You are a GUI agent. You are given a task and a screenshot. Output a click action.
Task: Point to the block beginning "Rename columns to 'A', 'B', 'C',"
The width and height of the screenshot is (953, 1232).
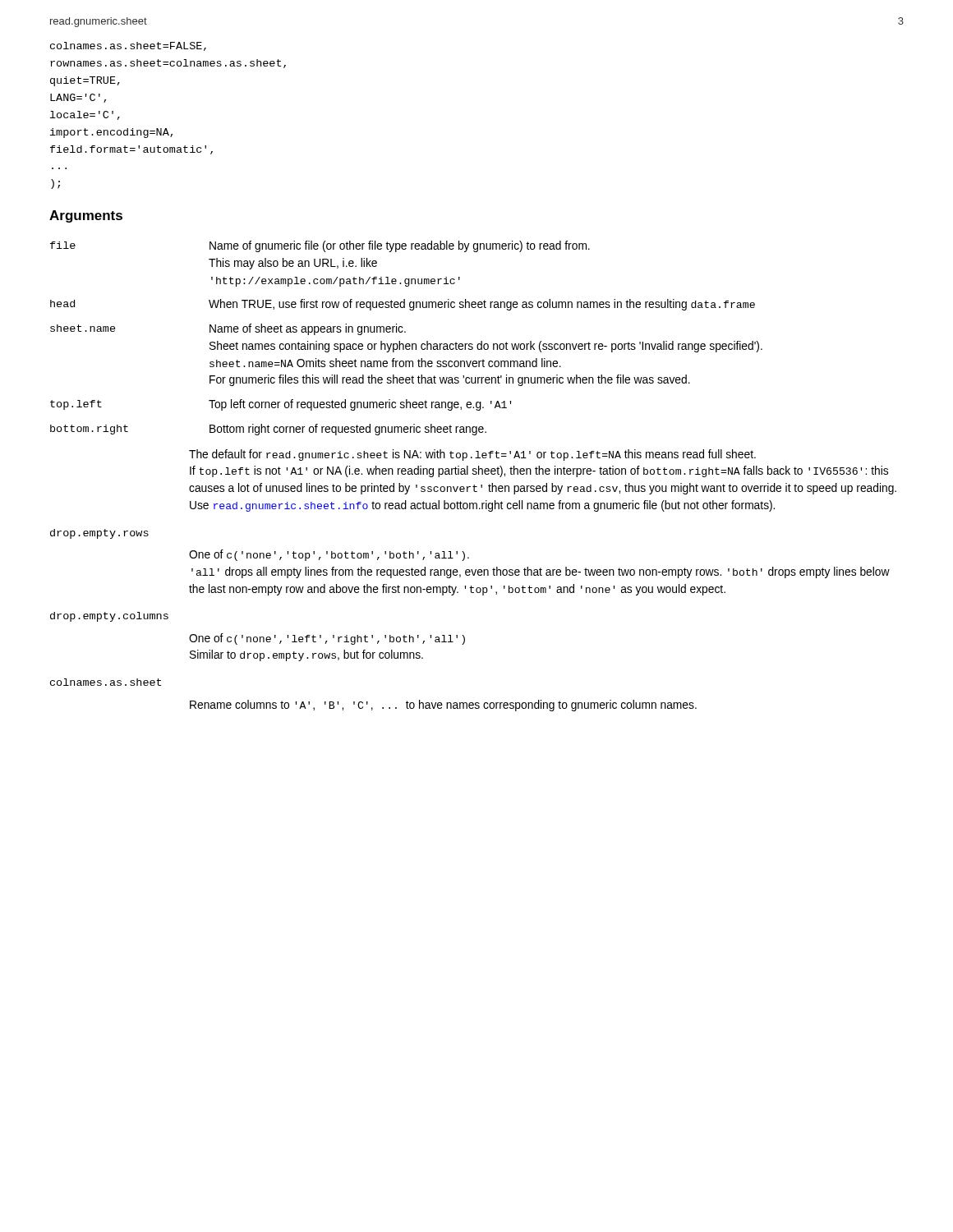tap(443, 705)
